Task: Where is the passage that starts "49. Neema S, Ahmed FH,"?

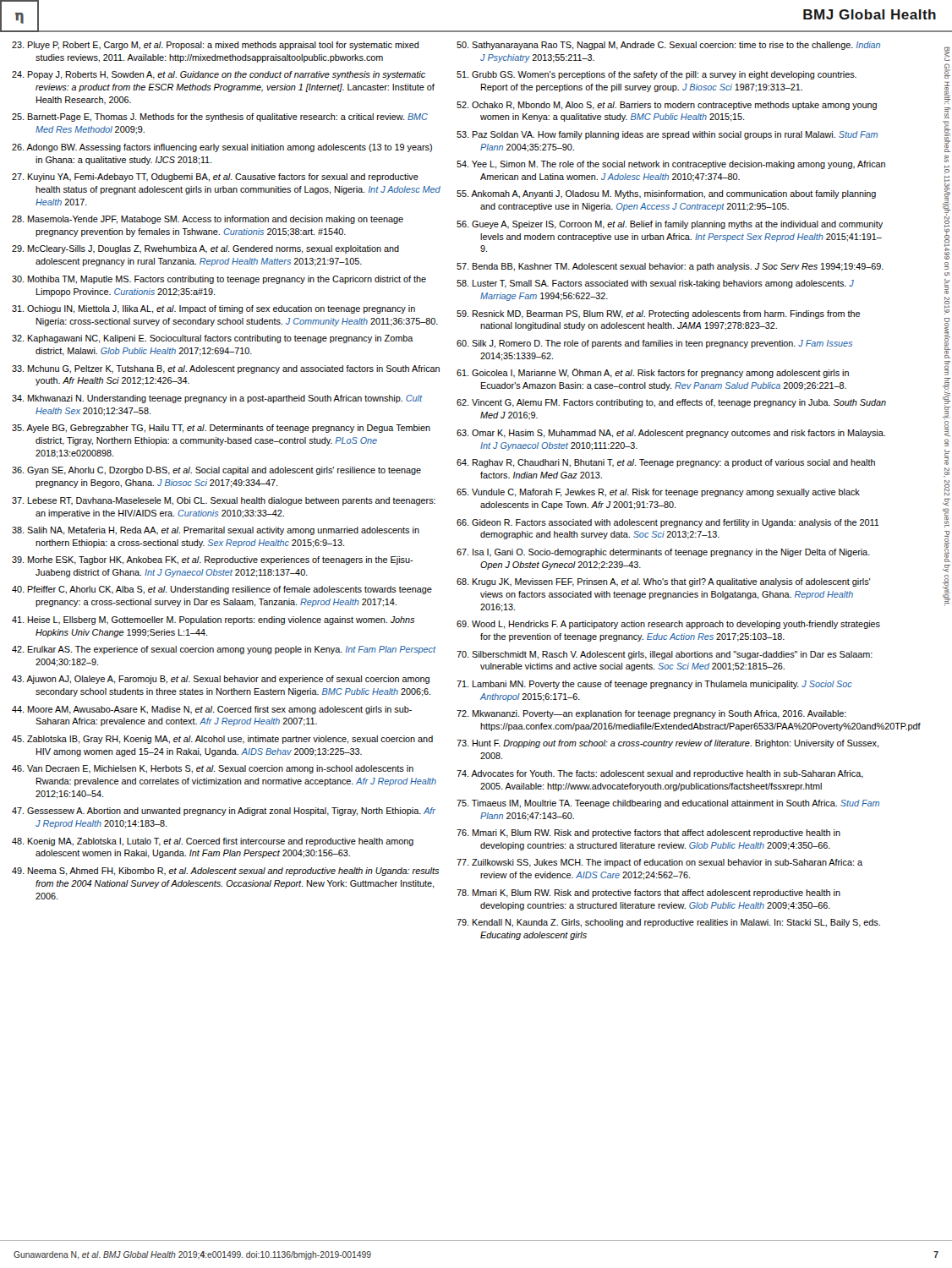Action: (225, 883)
